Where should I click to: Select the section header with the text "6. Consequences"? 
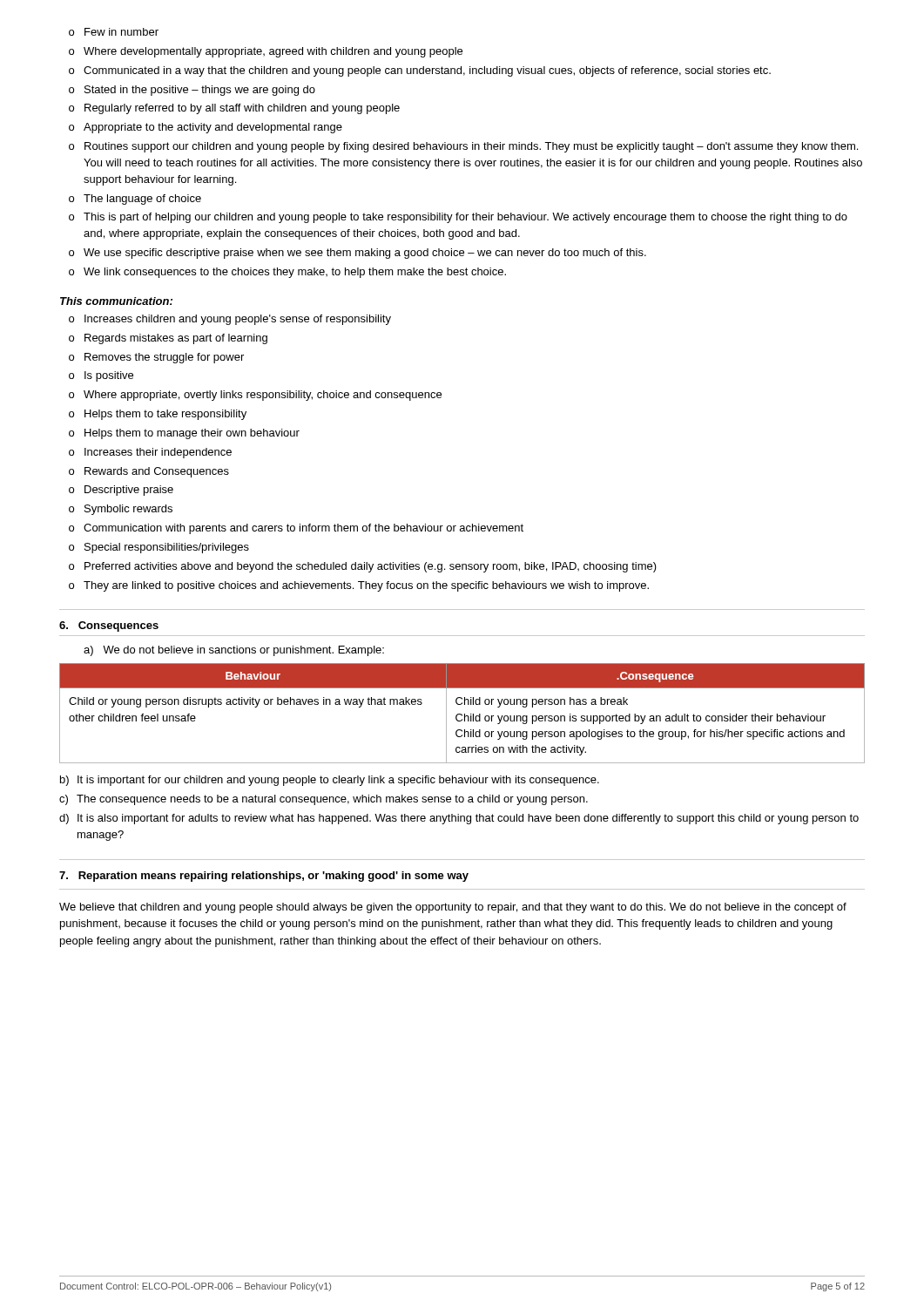[109, 626]
